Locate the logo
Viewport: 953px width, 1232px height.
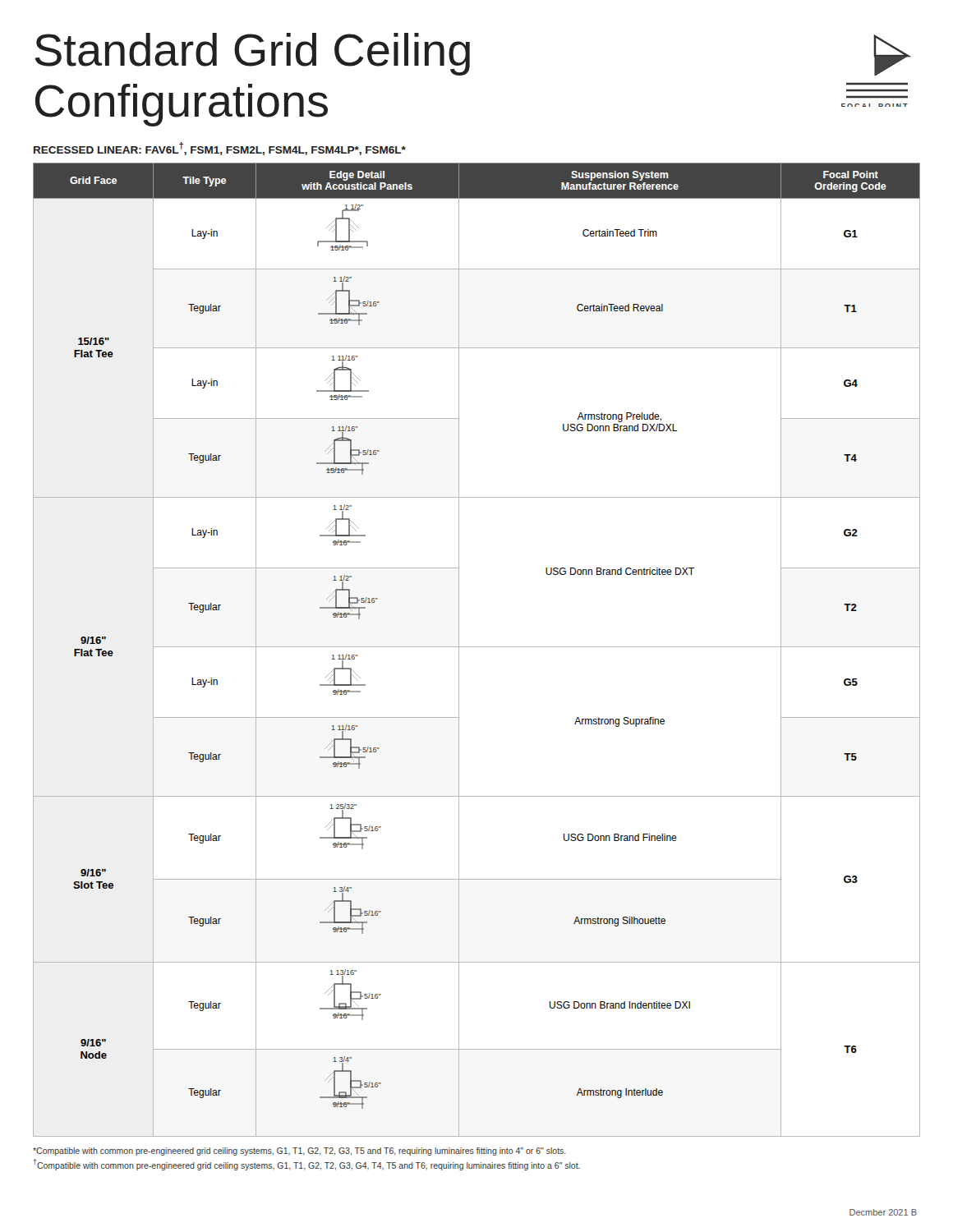click(875, 71)
